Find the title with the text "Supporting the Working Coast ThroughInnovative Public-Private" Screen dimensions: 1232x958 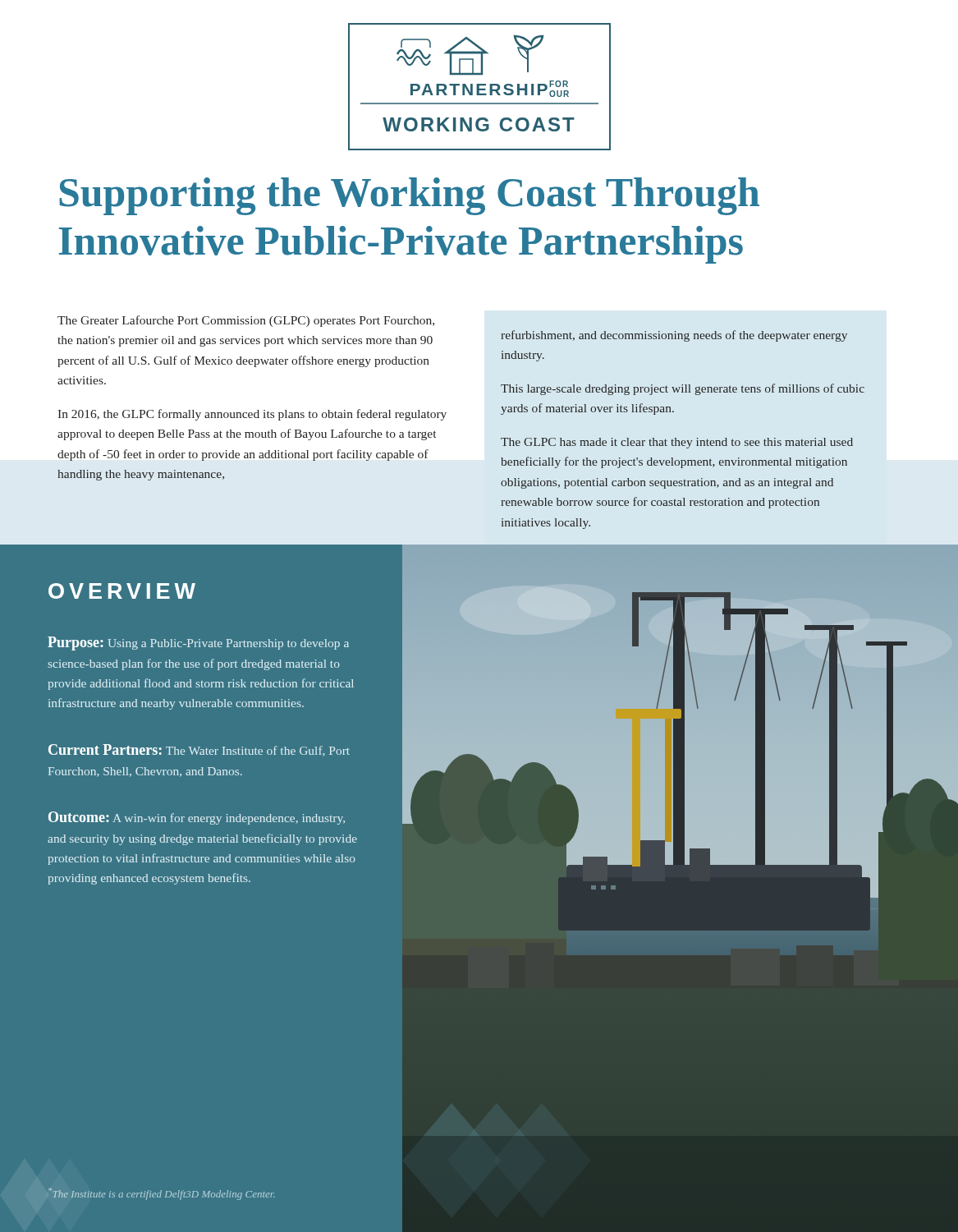pyautogui.click(x=484, y=217)
